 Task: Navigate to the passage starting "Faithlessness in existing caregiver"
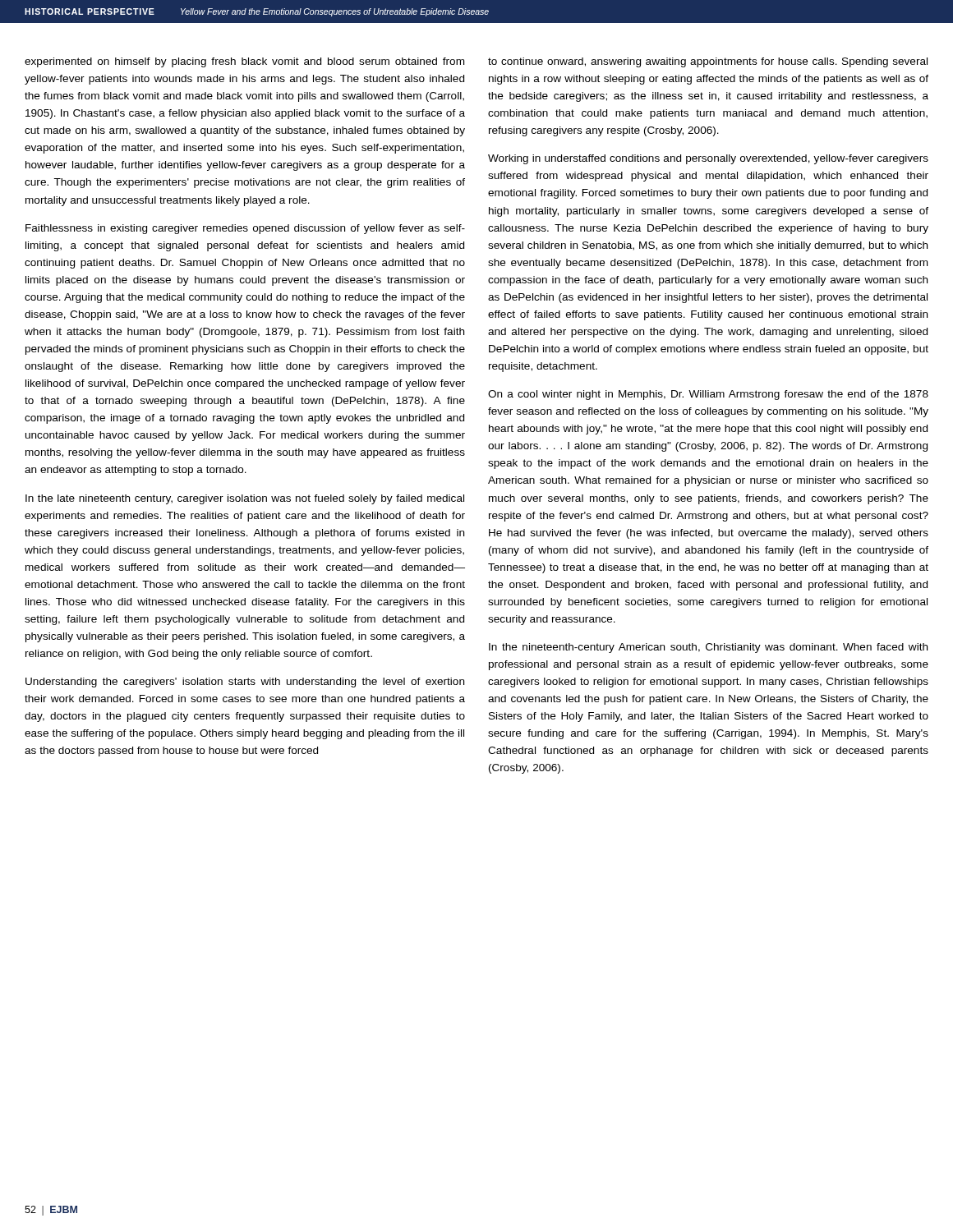(245, 349)
